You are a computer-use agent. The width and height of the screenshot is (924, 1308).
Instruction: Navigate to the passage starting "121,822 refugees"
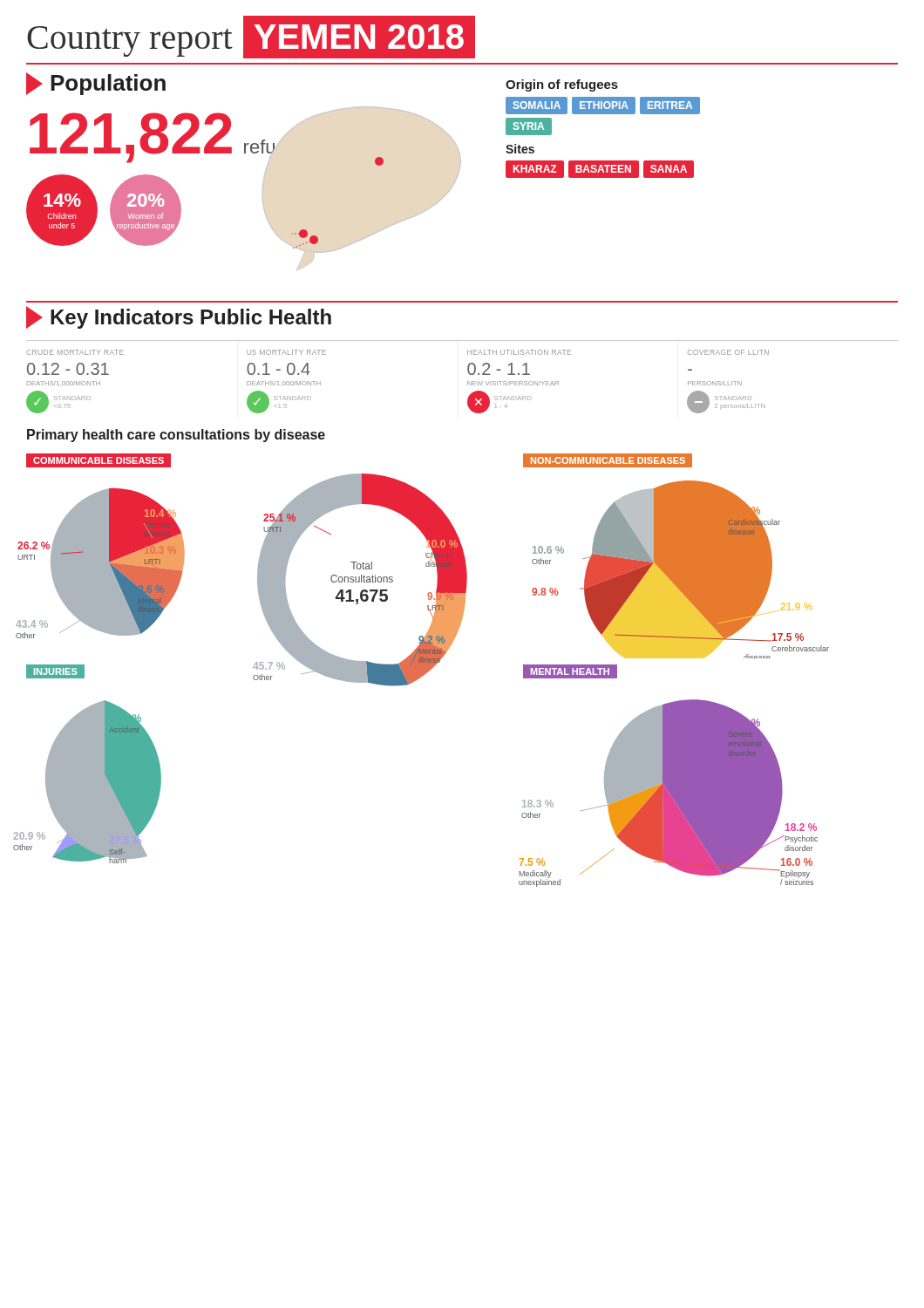point(172,133)
